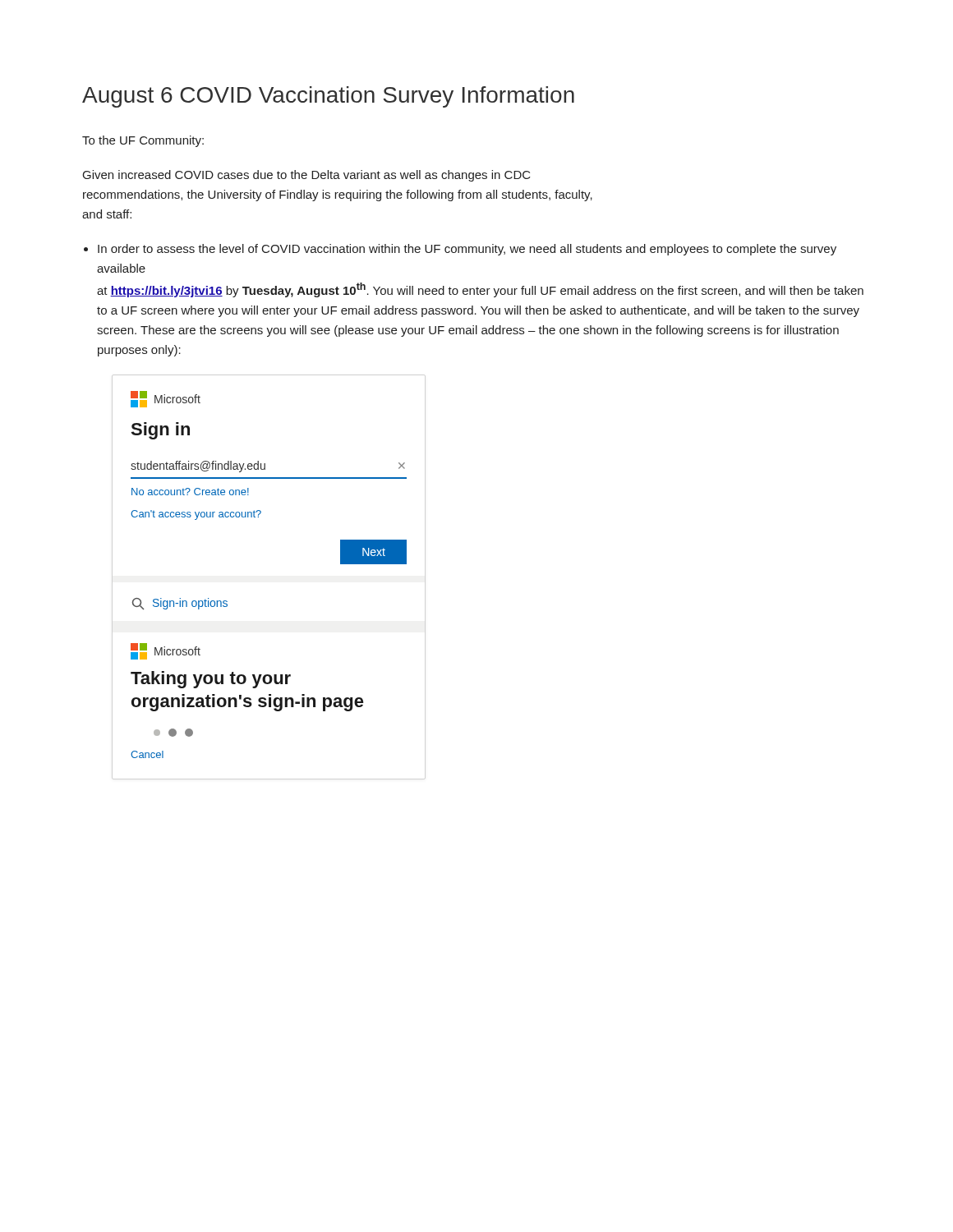Where does it say "August 6 COVID Vaccination Survey Information"?
953x1232 pixels.
[x=329, y=95]
